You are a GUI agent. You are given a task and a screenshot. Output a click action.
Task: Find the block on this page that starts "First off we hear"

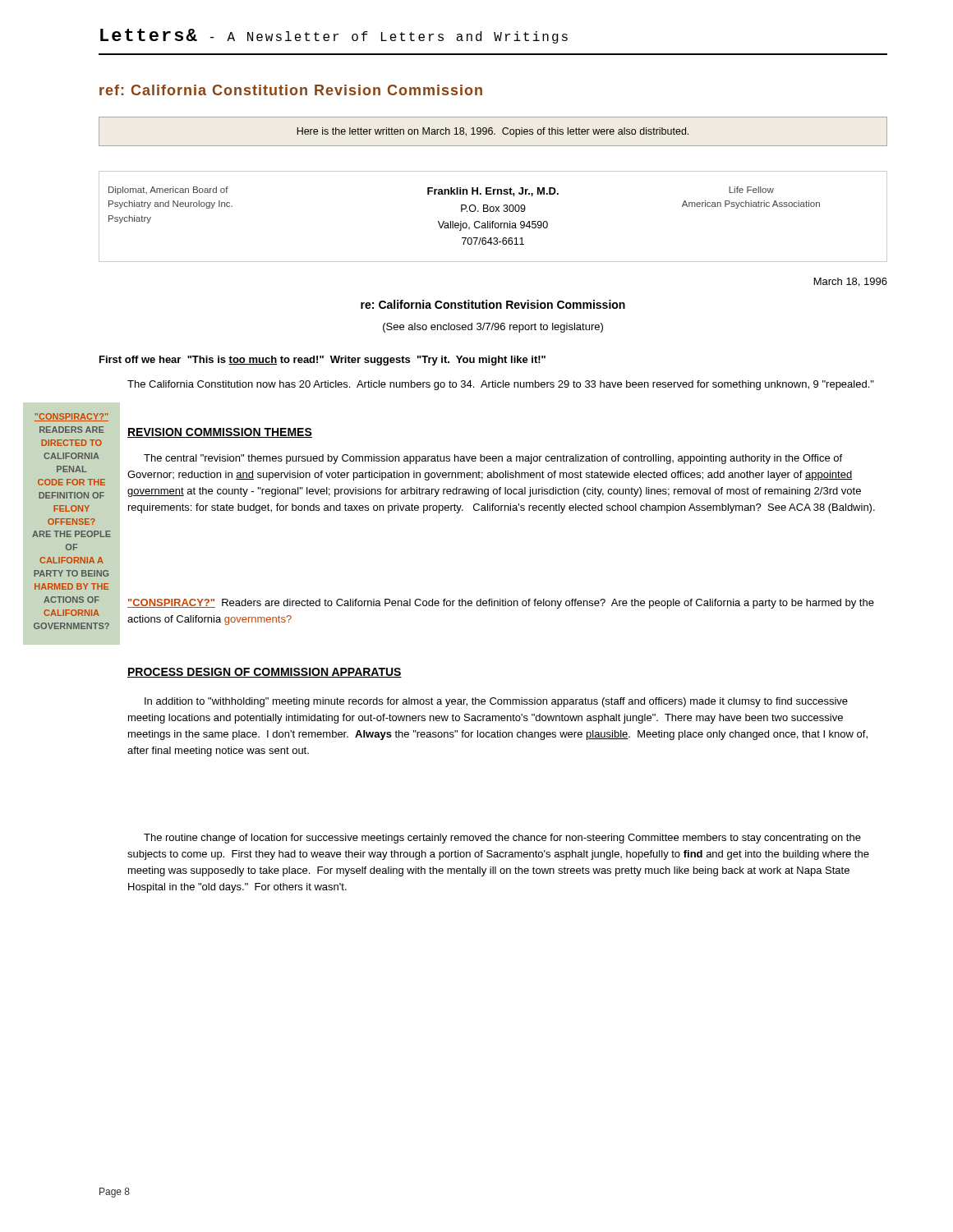[x=322, y=359]
